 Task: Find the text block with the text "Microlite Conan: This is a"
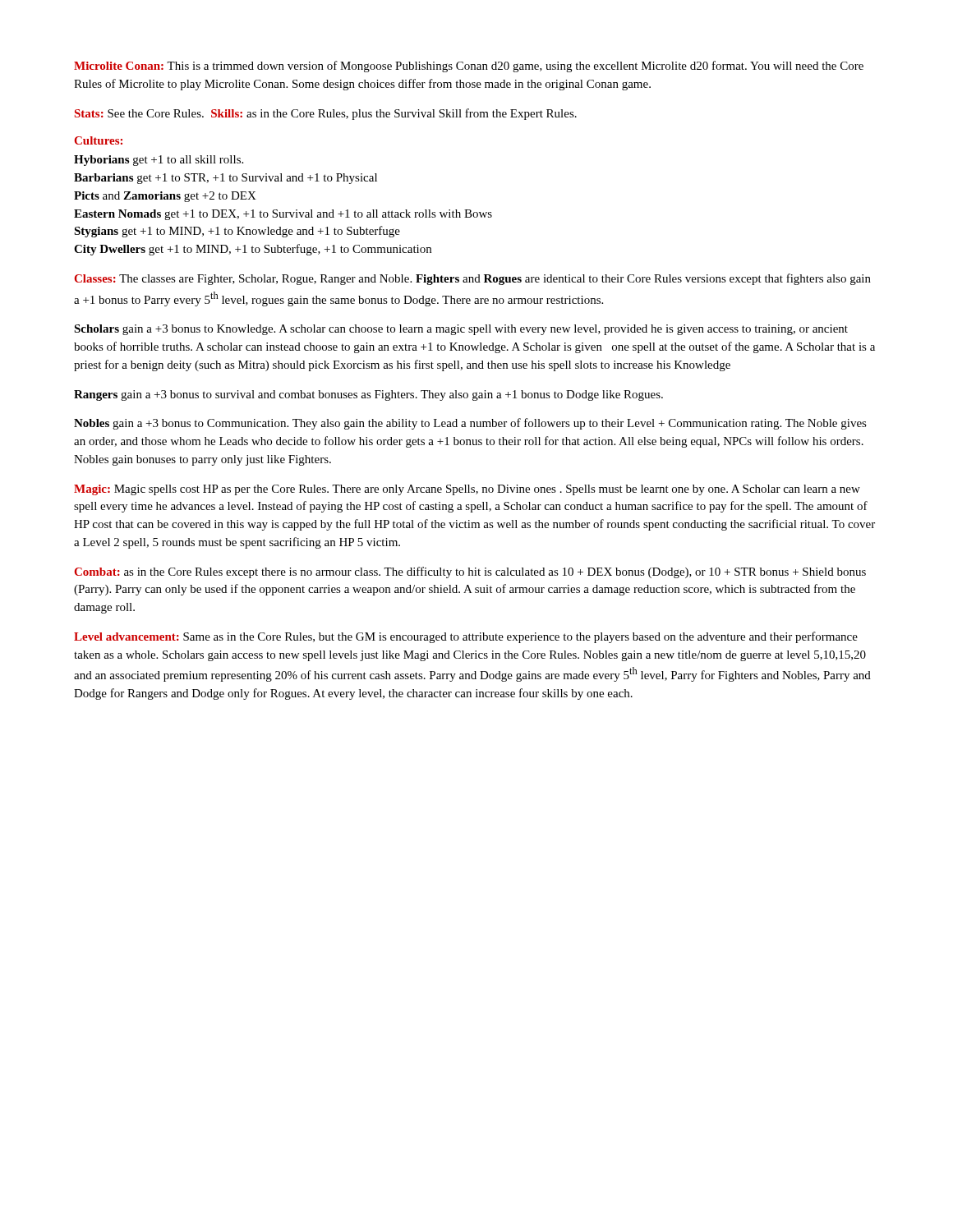tap(469, 75)
